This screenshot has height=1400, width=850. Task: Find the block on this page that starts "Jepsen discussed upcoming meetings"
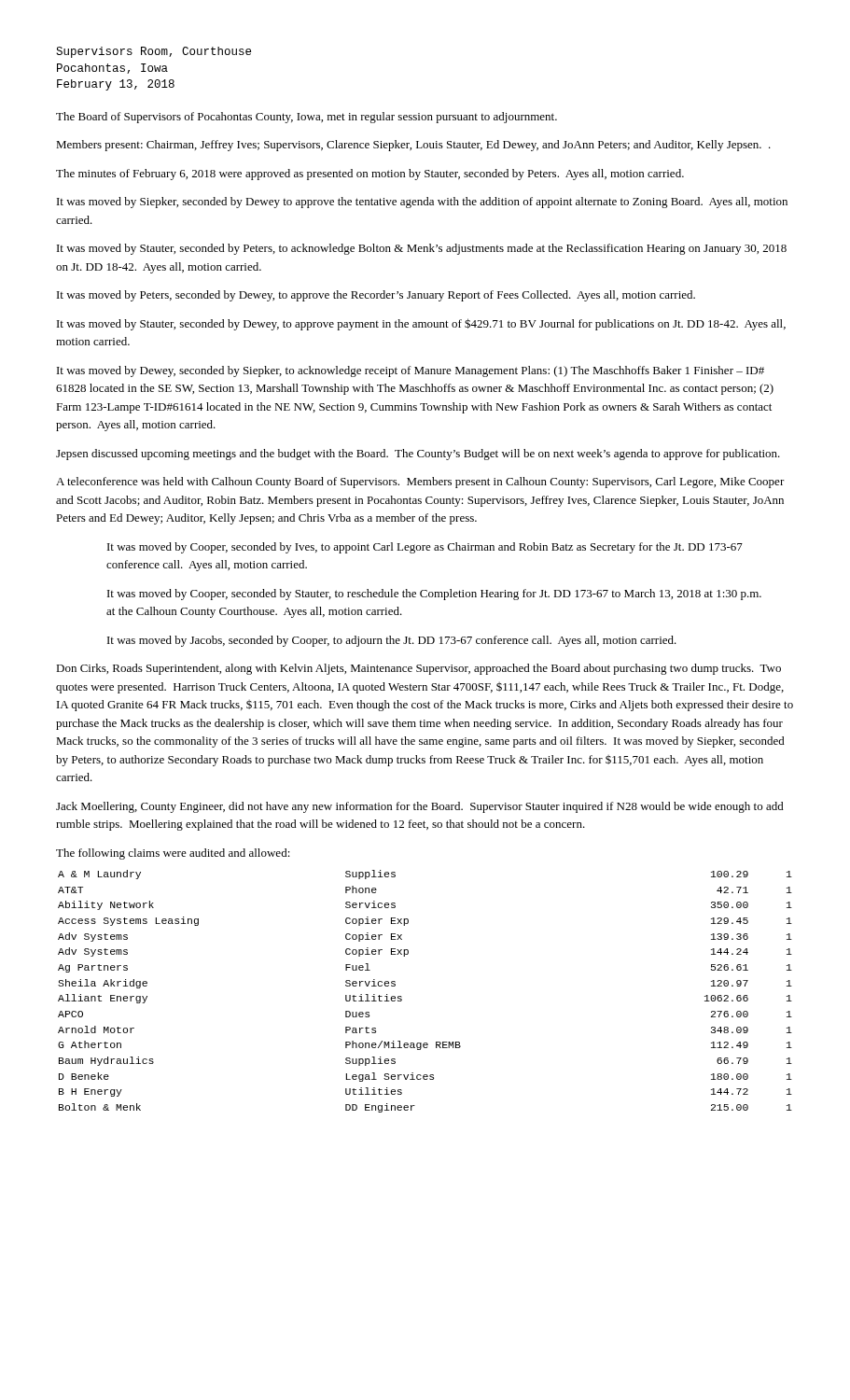pyautogui.click(x=418, y=453)
